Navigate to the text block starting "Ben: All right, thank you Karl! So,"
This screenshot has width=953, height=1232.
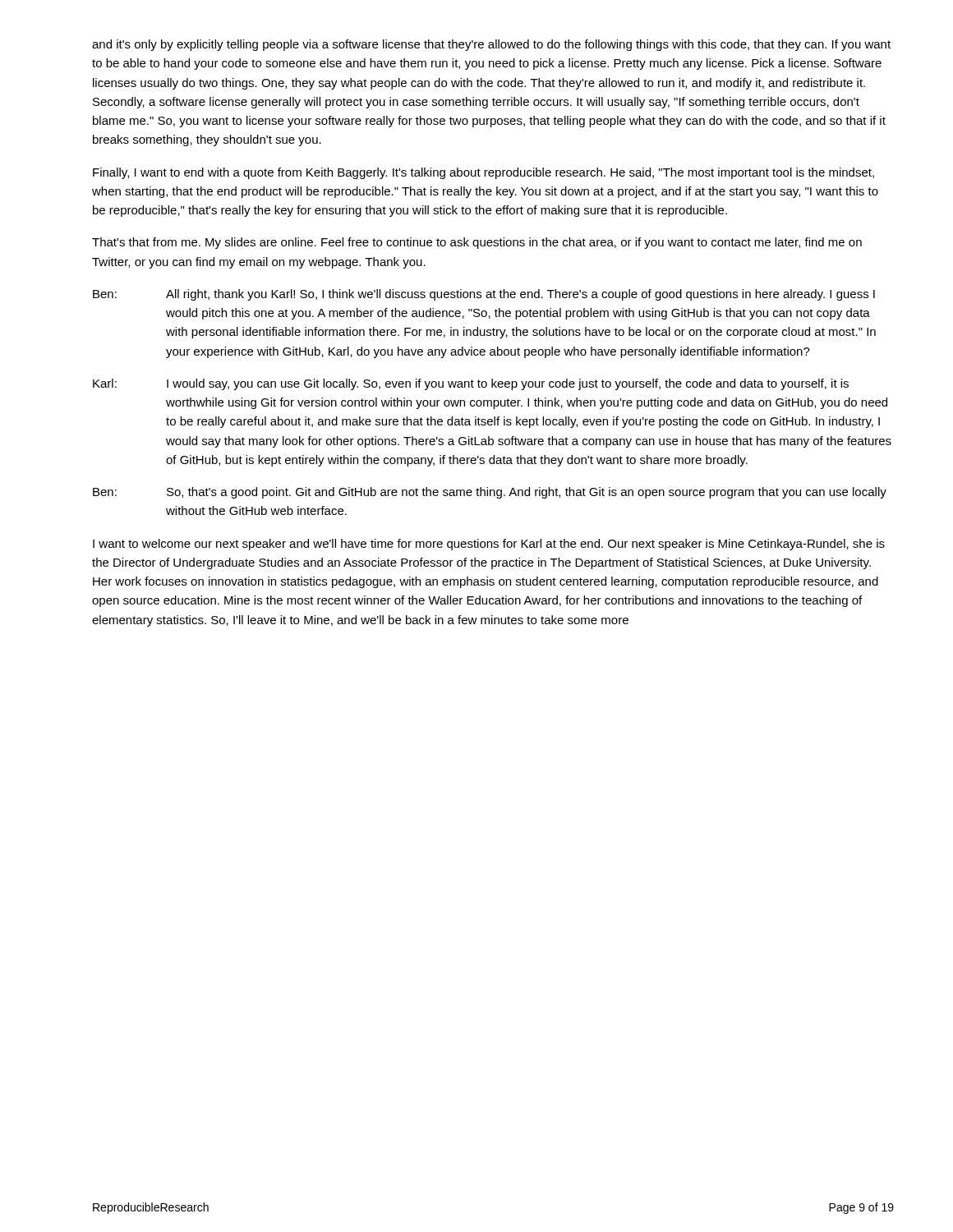[493, 322]
